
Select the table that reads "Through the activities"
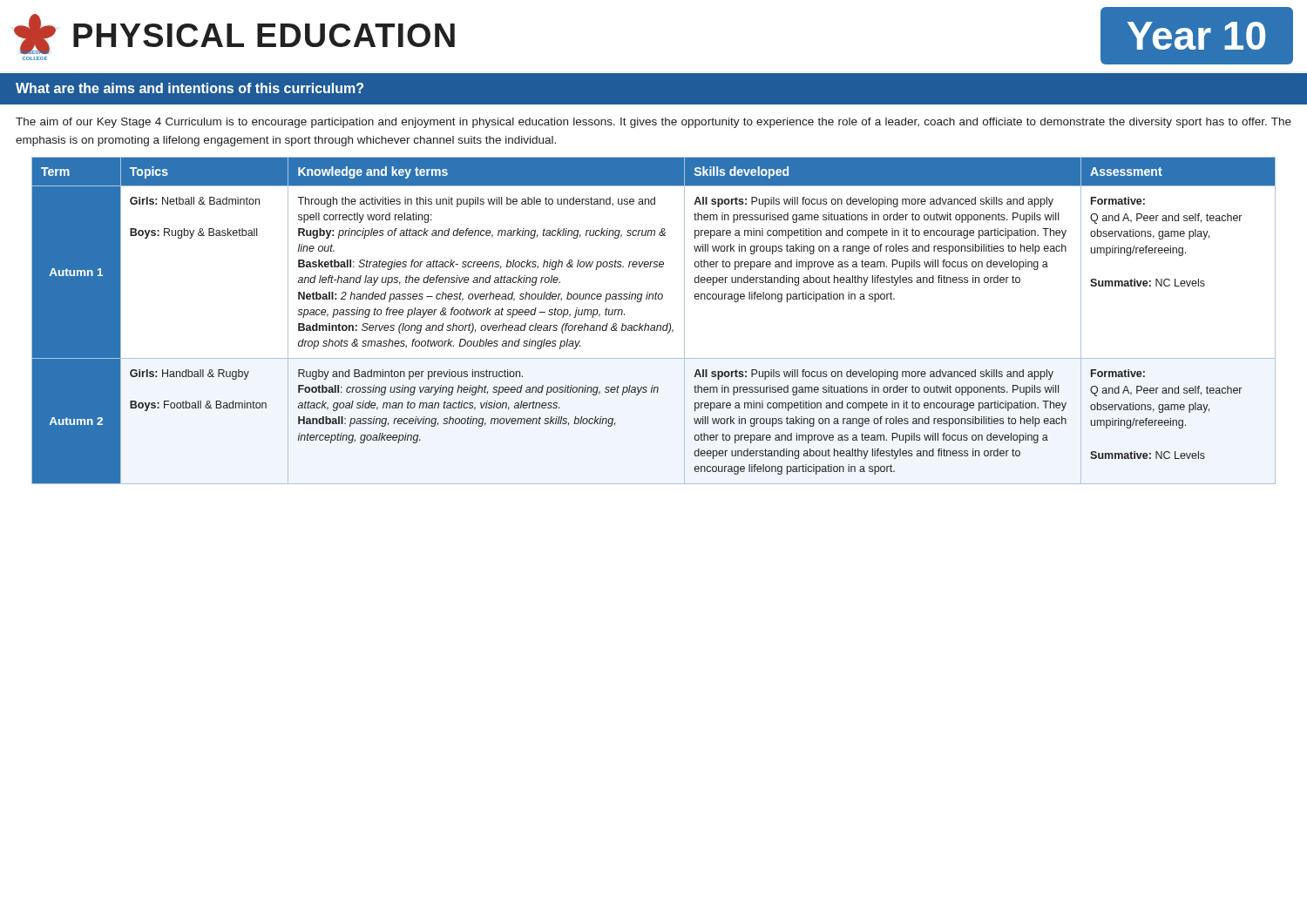pos(654,320)
